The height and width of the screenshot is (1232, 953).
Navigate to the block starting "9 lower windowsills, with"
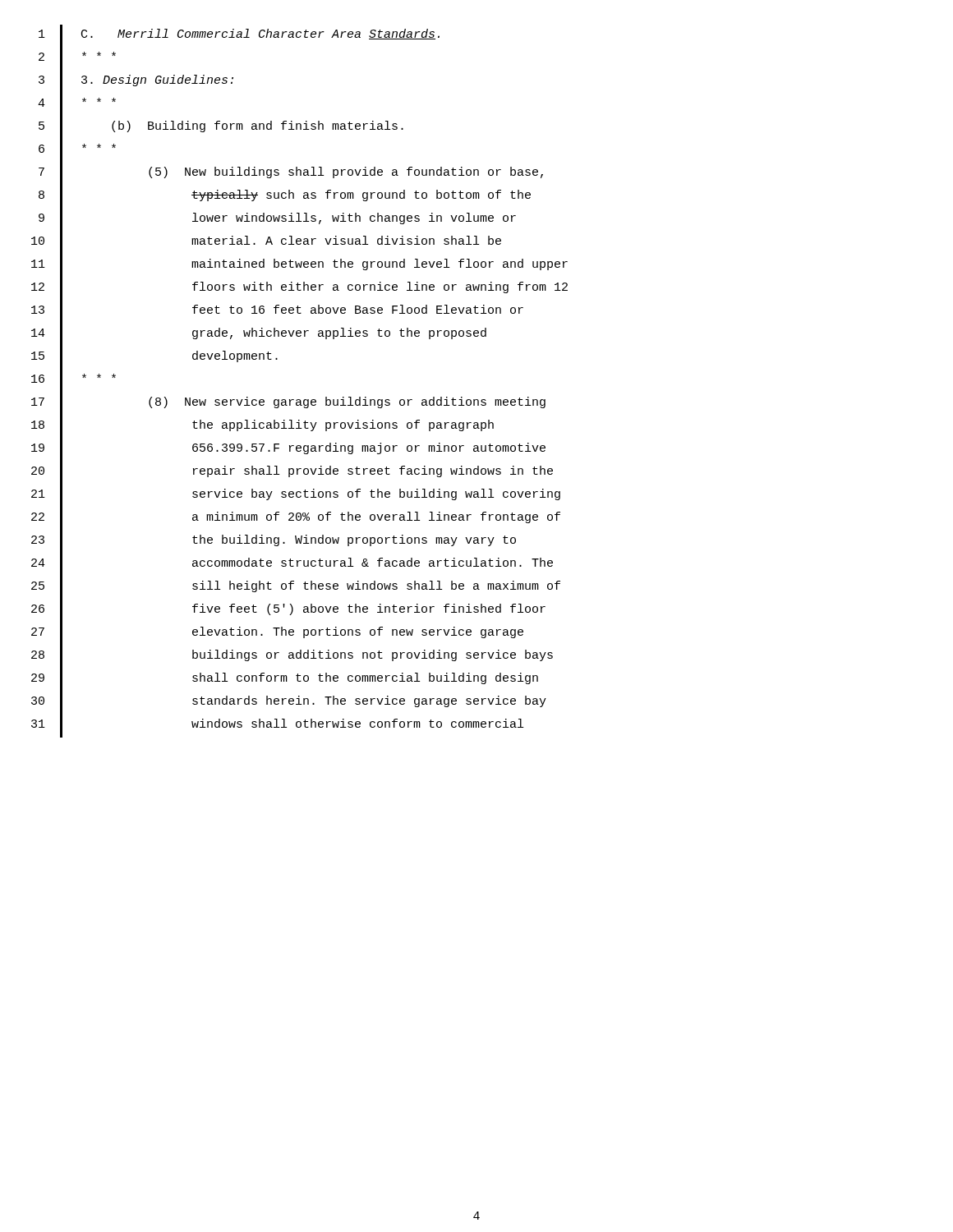476,220
